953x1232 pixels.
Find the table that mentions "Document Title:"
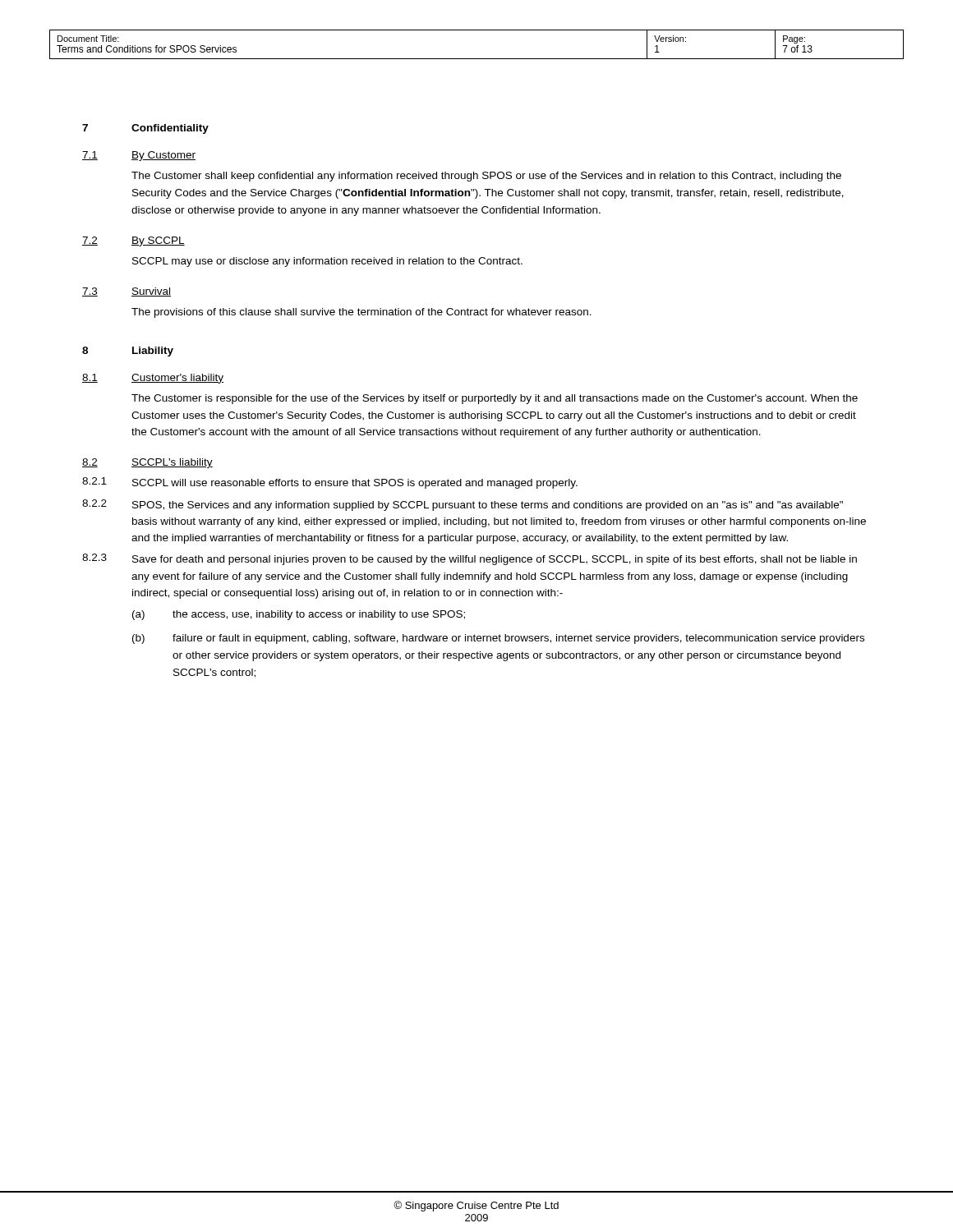pyautogui.click(x=476, y=44)
